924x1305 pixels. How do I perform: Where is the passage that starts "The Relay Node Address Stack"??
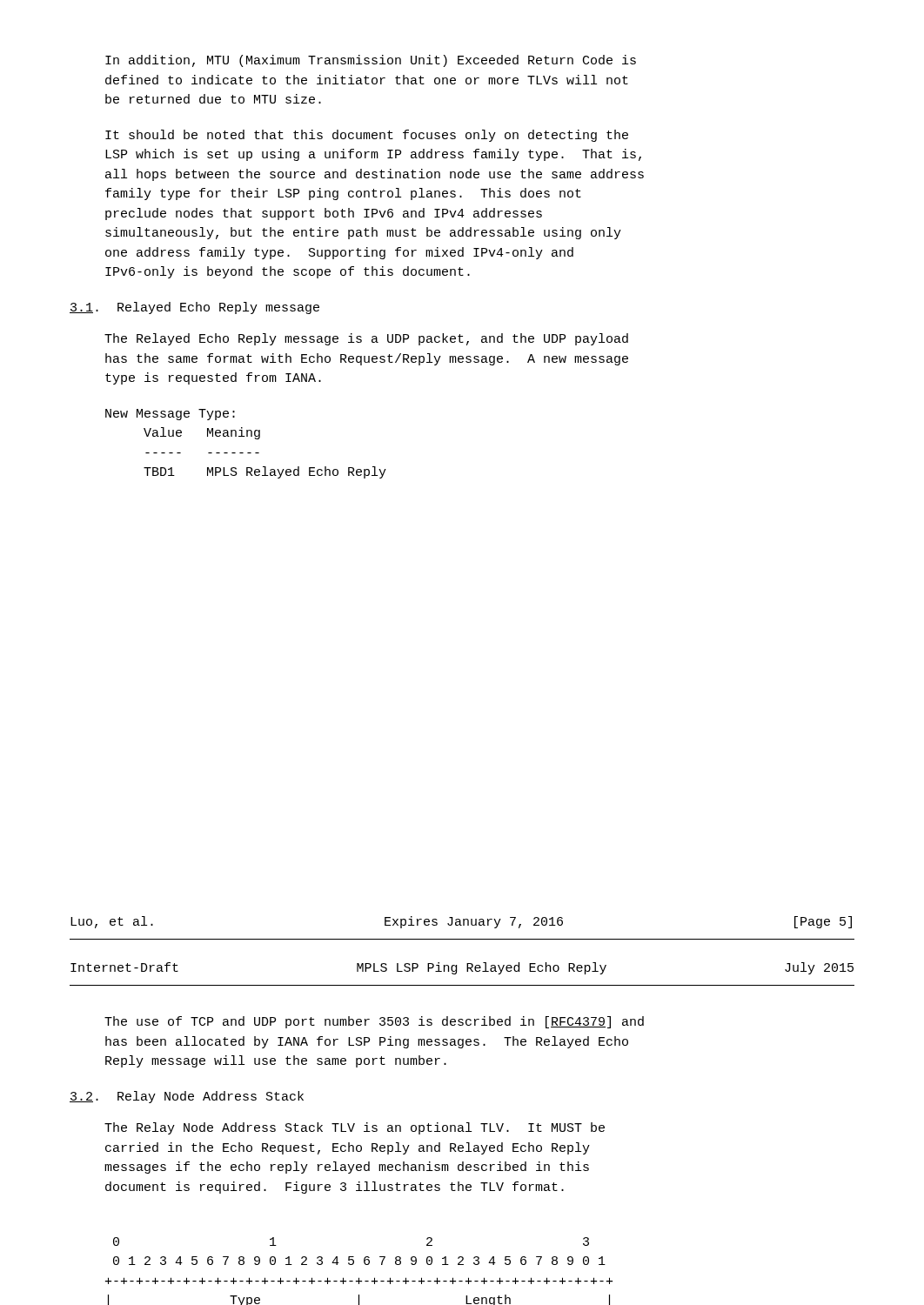(x=355, y=1158)
